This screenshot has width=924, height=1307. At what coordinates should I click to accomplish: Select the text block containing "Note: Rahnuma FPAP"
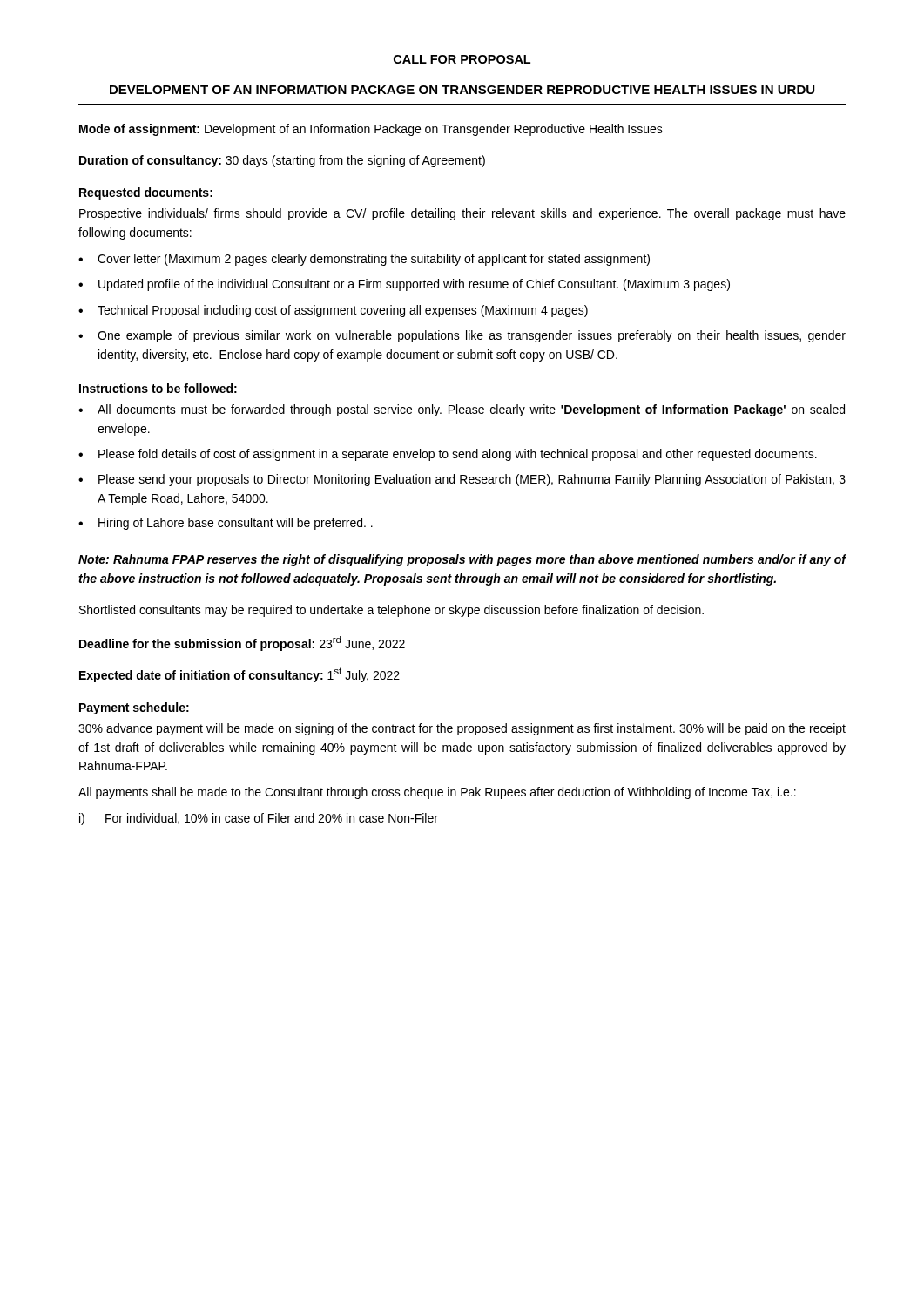462,569
